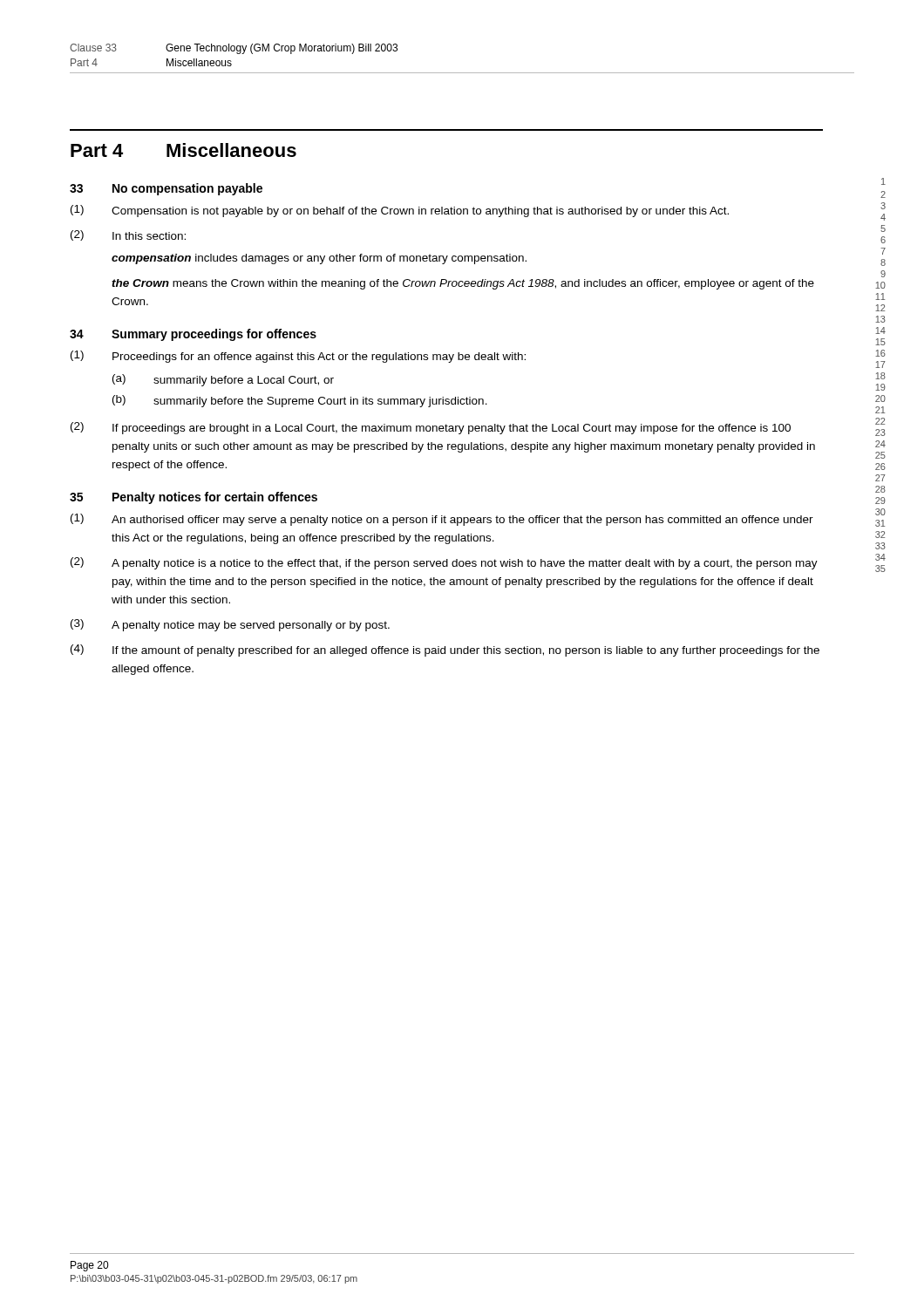
Task: Locate the passage starting "(1) Proceedings for an offence against this"
Action: tap(446, 357)
